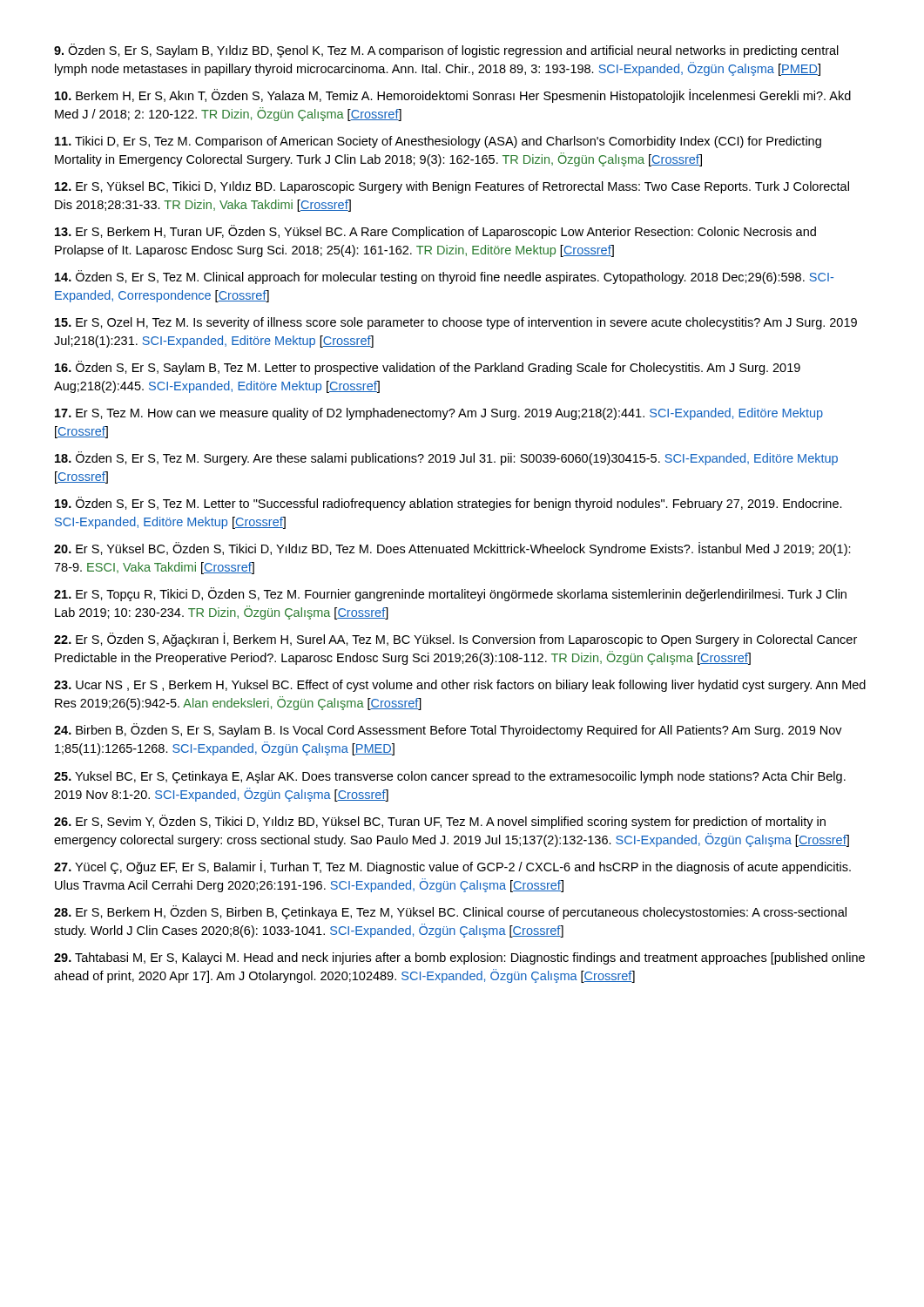The width and height of the screenshot is (924, 1307).
Task: Where is the passage that starts "23. Ucar NS"?
Action: coord(462,695)
